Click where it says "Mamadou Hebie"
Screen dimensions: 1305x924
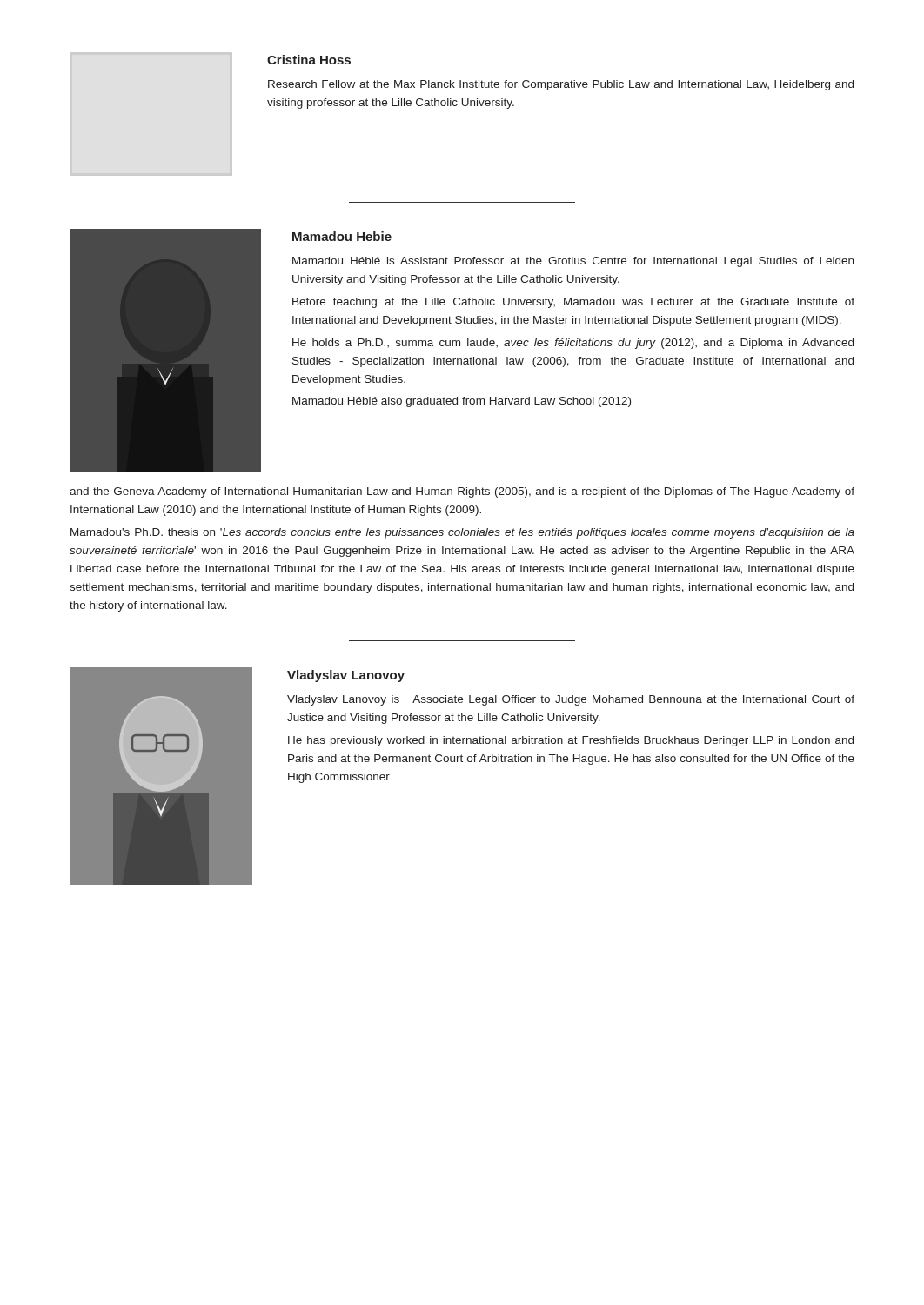[x=342, y=236]
